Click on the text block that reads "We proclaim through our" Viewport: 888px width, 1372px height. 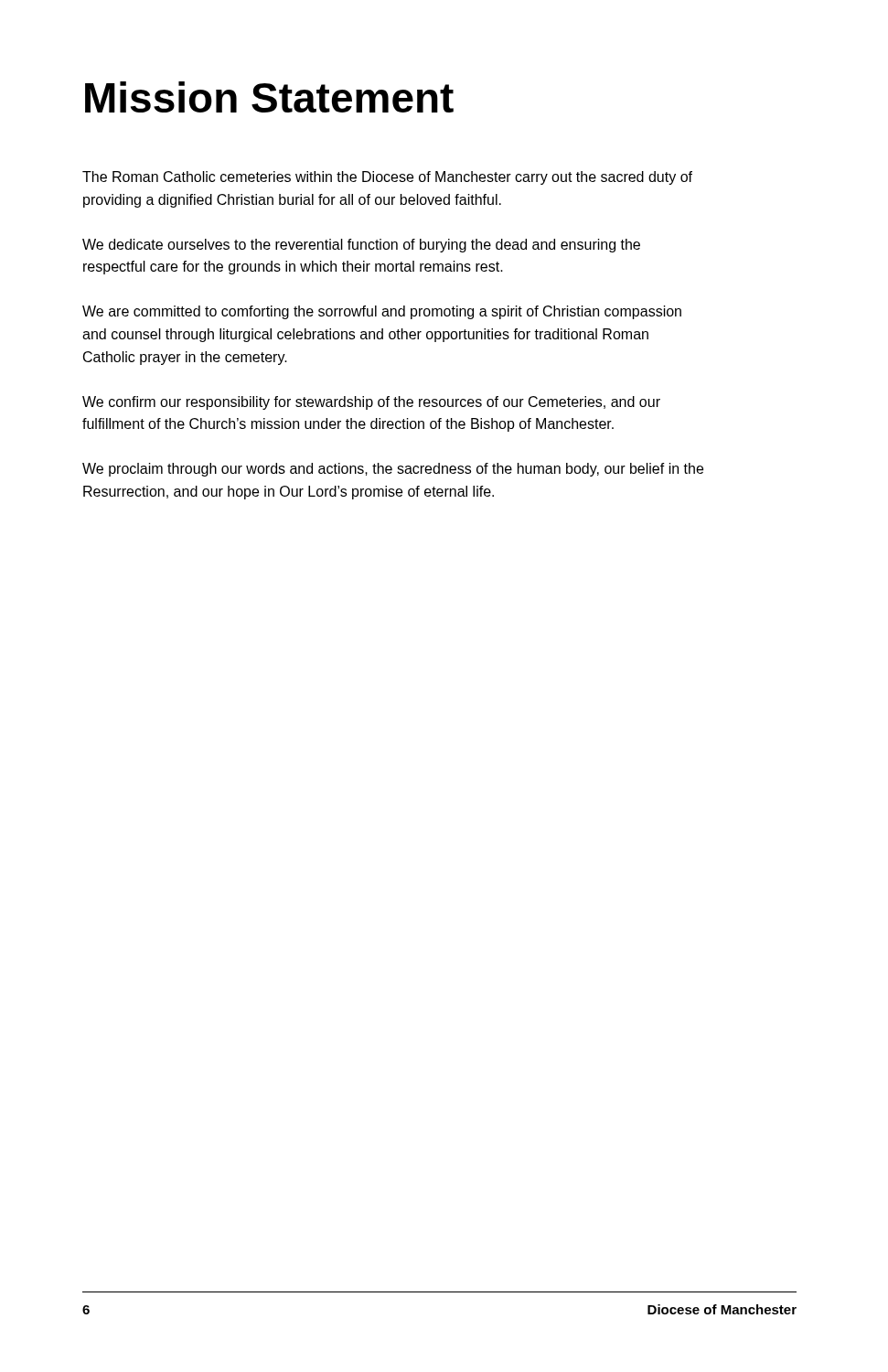pos(393,480)
